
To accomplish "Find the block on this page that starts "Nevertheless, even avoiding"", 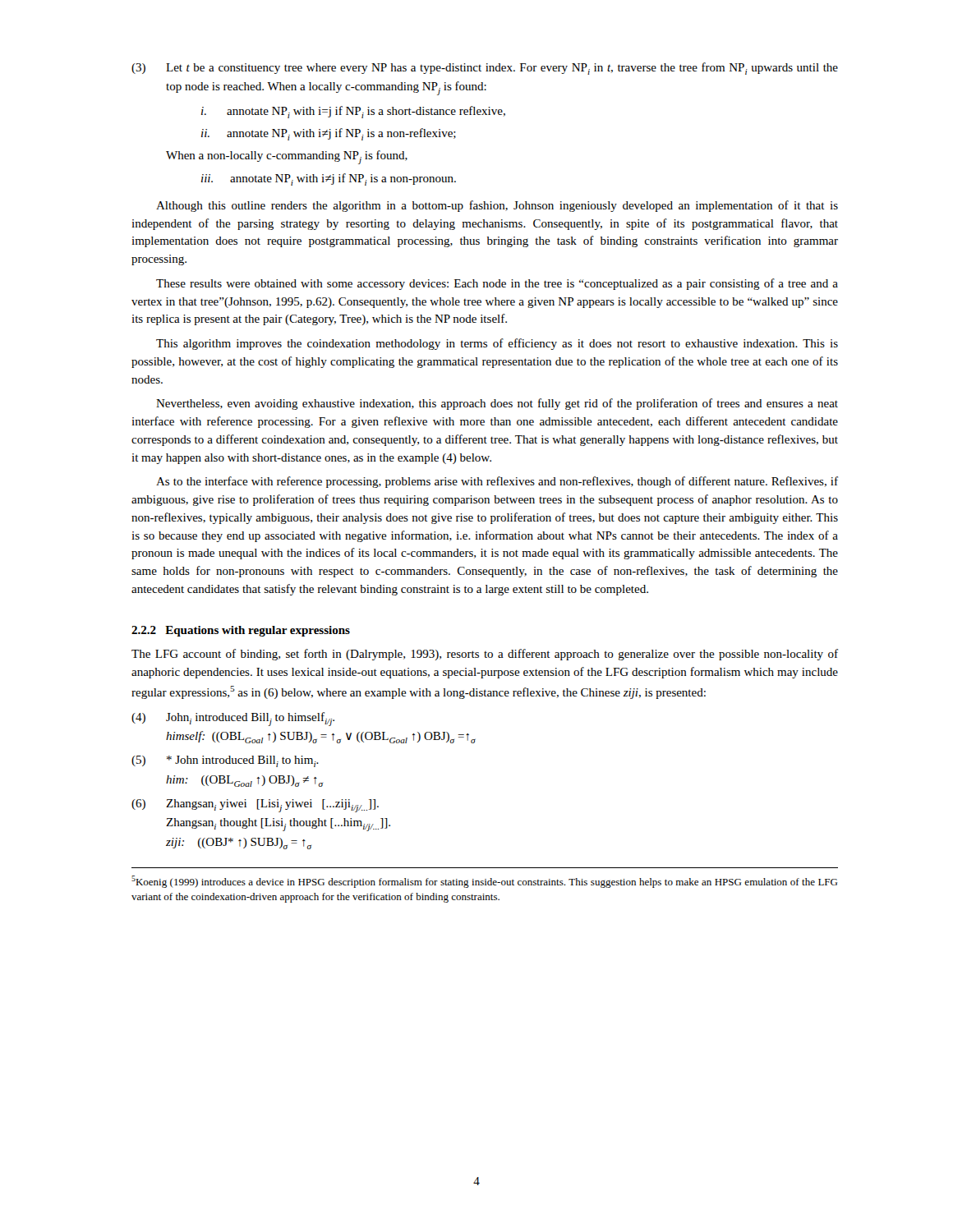I will [485, 431].
